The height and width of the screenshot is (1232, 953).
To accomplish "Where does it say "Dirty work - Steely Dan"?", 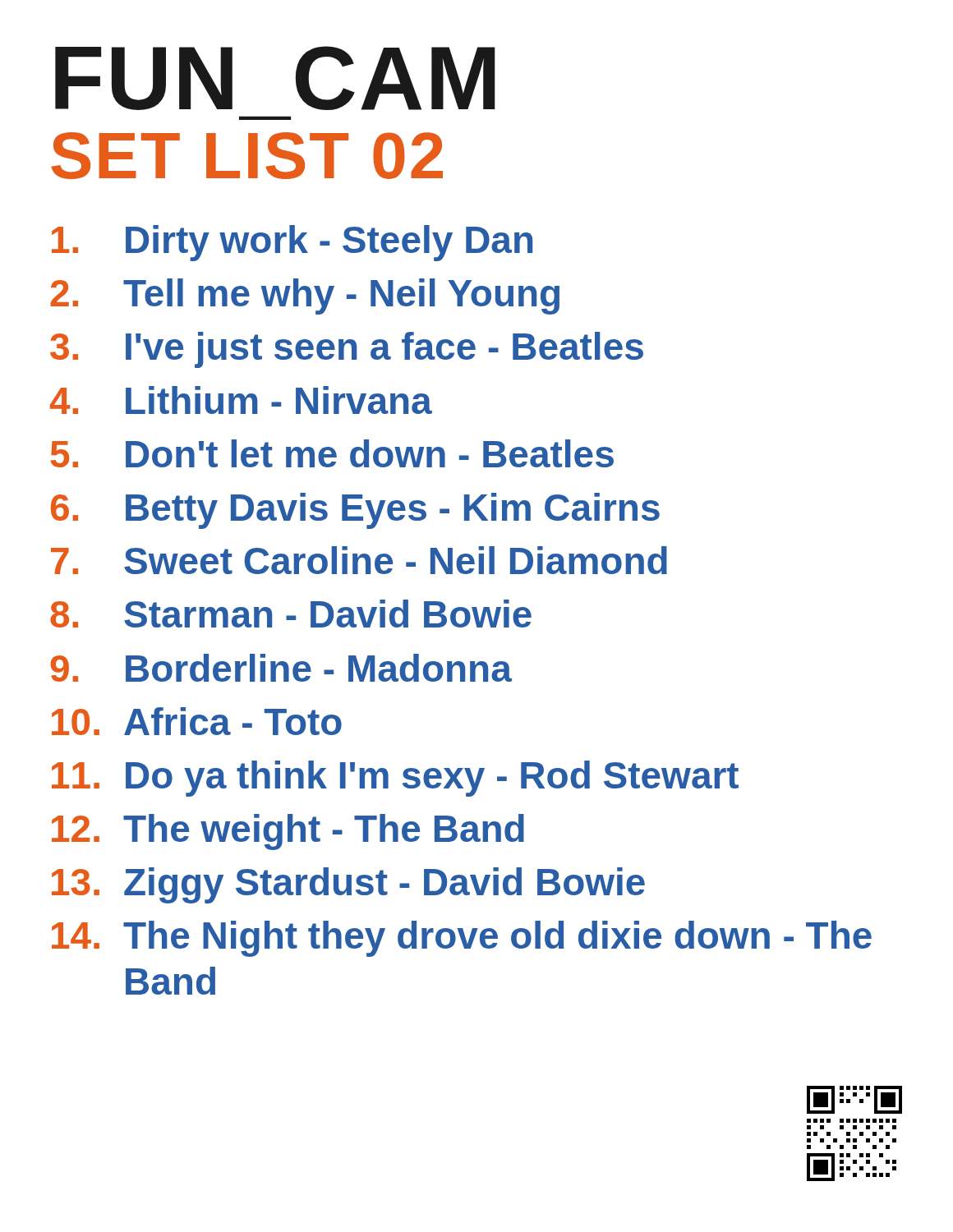I will click(x=292, y=240).
